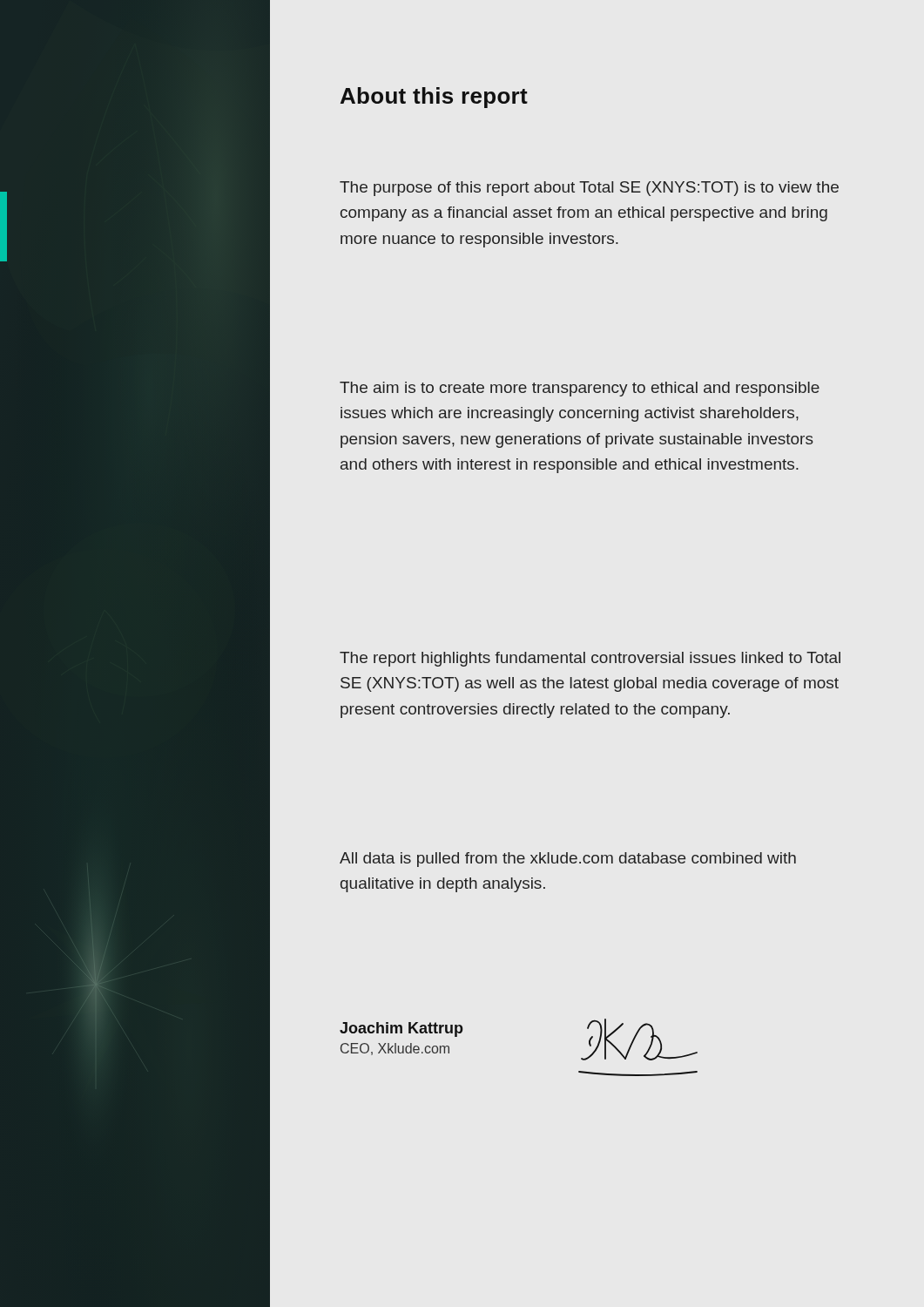Find the illustration
The height and width of the screenshot is (1307, 924).
point(644,1052)
